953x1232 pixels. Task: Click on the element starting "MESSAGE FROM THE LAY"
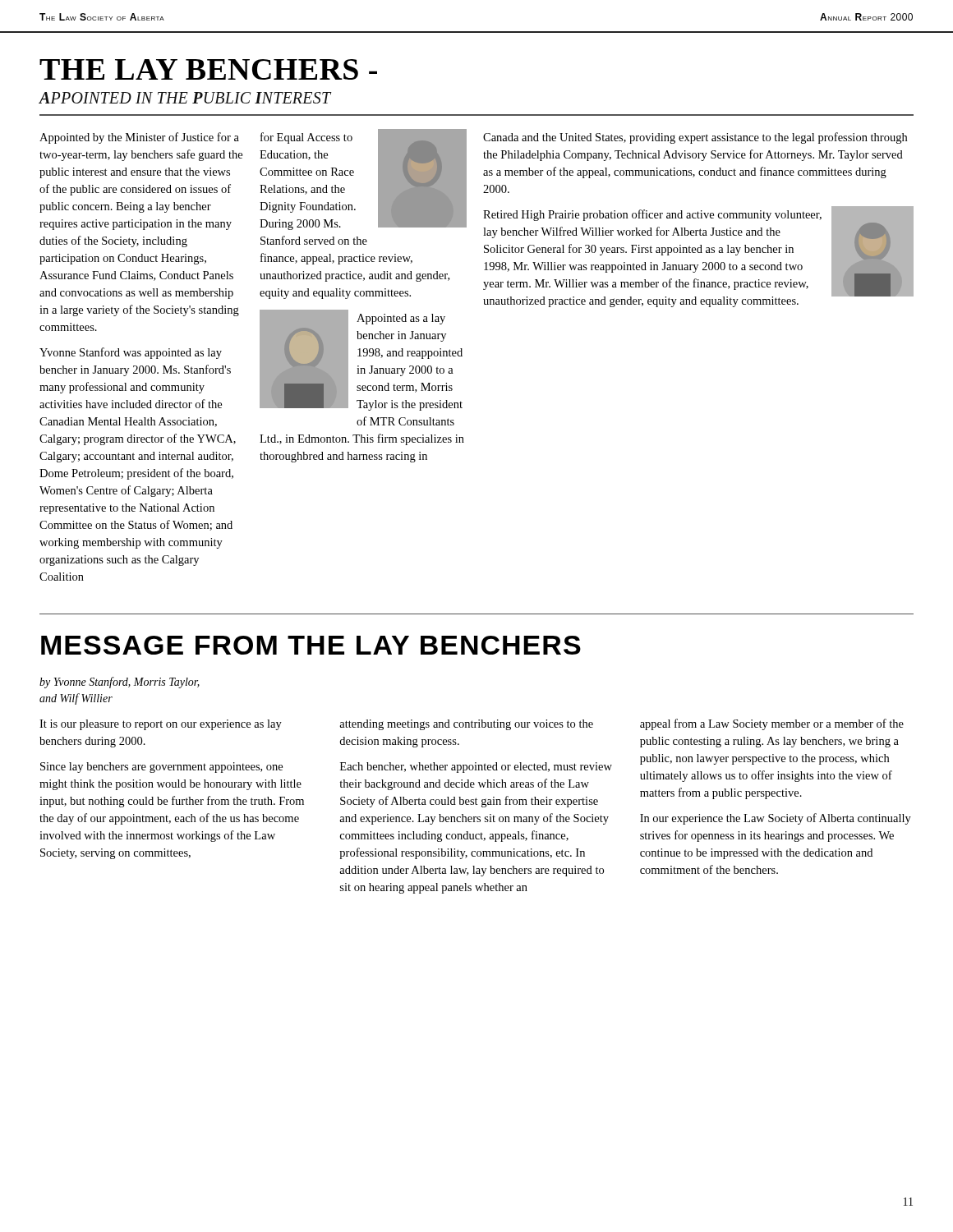click(476, 645)
